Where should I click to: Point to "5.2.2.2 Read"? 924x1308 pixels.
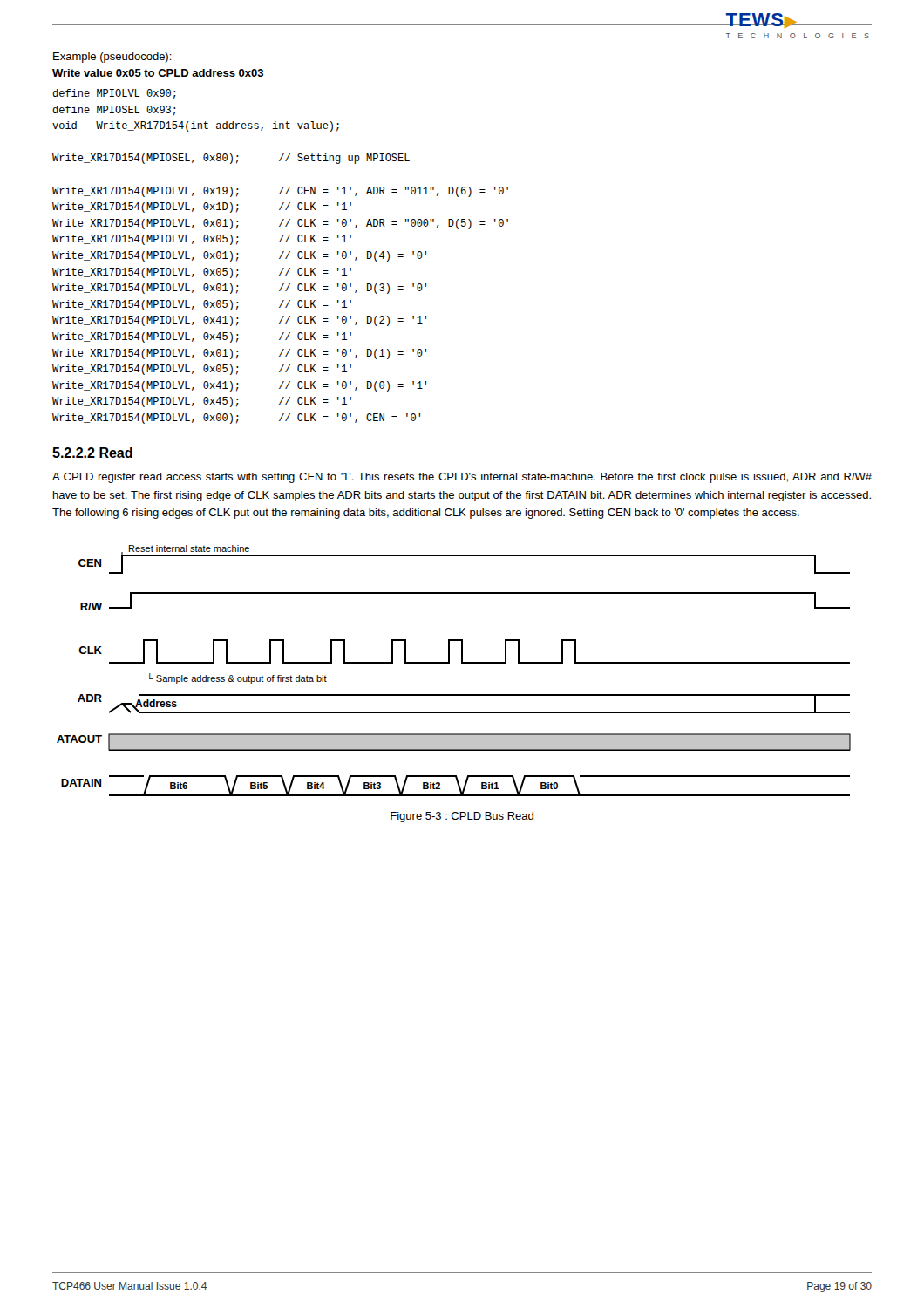[x=93, y=453]
